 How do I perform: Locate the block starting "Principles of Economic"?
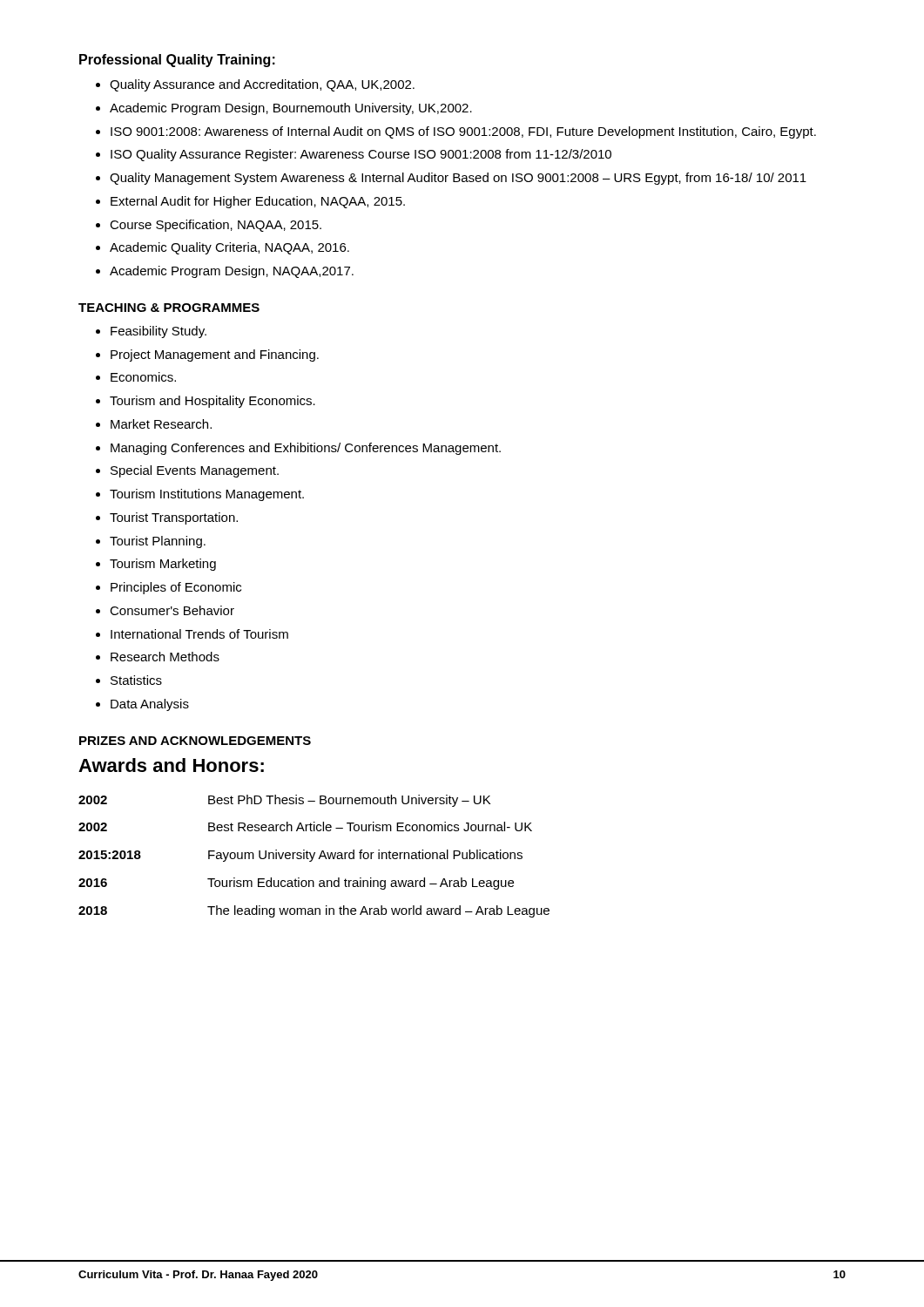click(176, 587)
